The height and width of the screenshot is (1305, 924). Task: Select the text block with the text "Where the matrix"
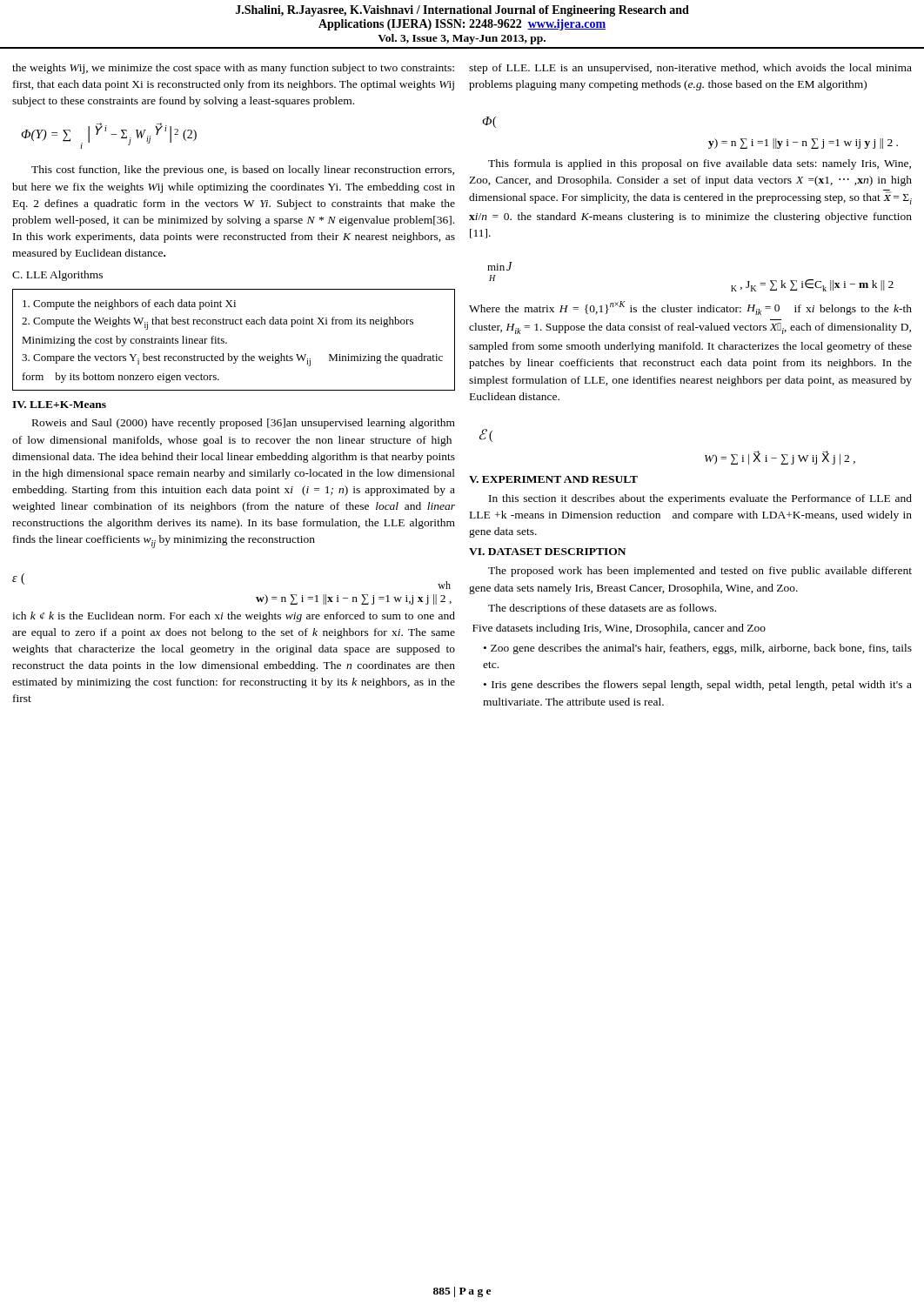pos(690,351)
